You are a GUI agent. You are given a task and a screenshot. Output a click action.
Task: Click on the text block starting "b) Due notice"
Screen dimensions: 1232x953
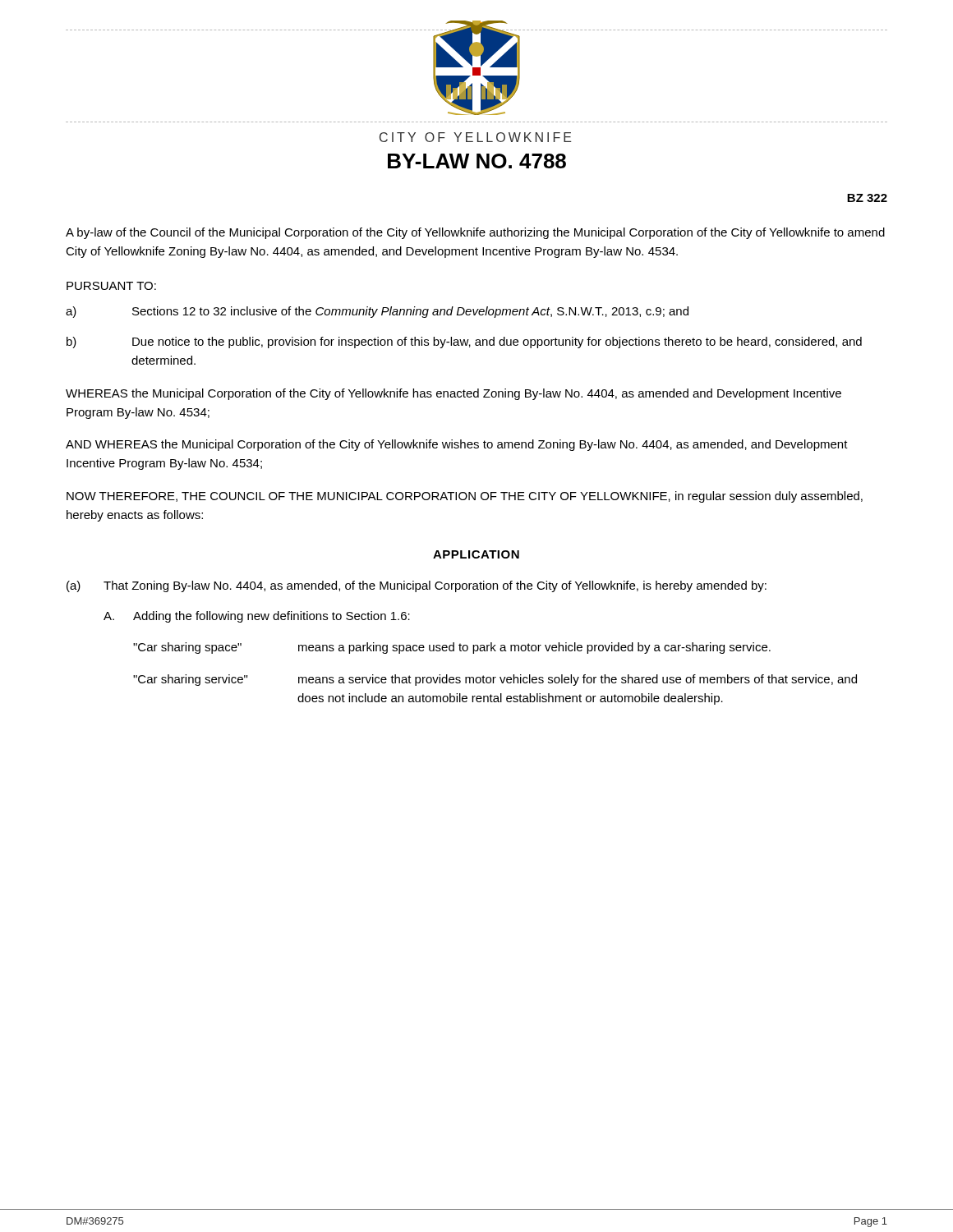pos(476,351)
